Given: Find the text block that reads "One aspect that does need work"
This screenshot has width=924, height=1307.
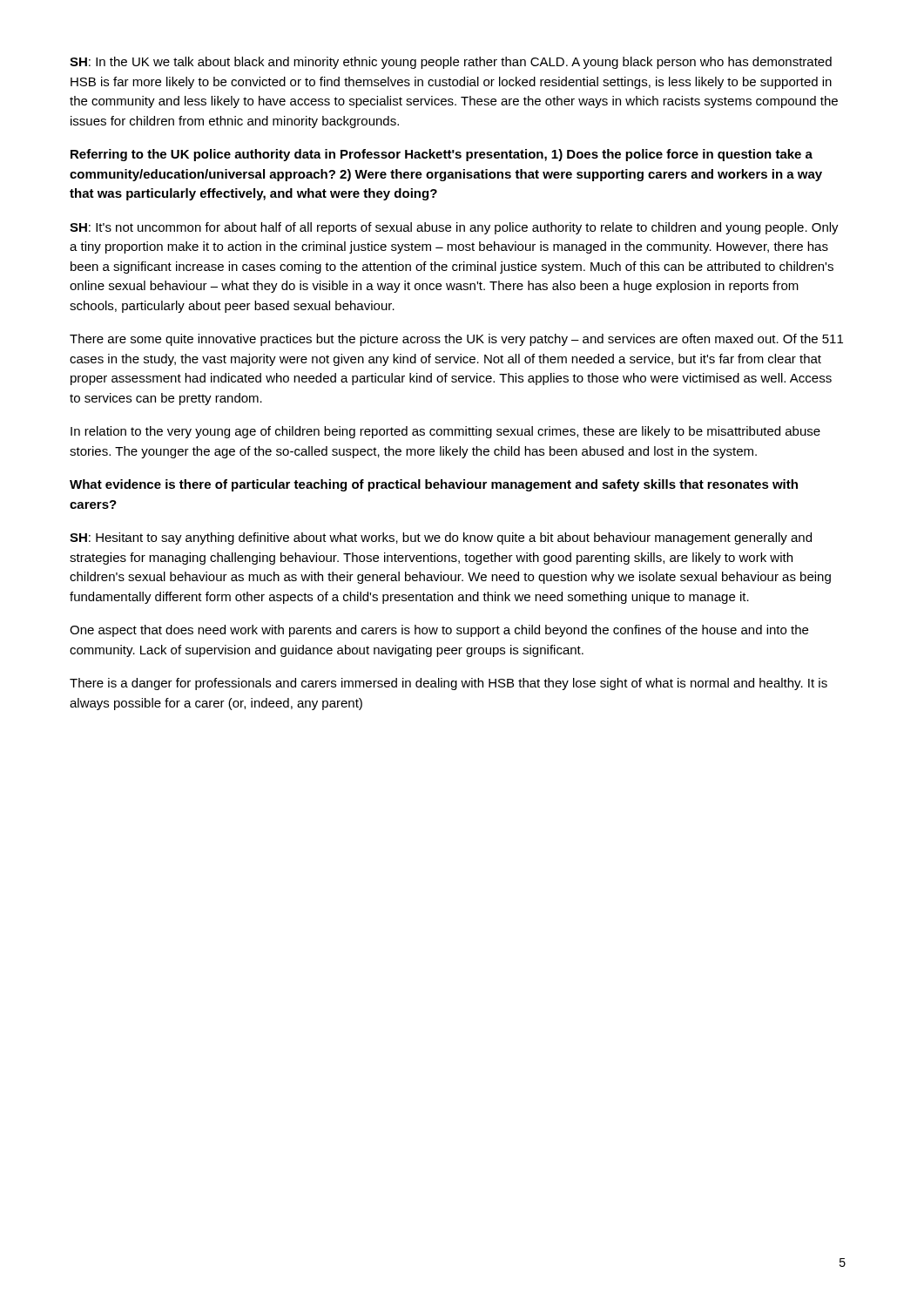Looking at the screenshot, I should tap(439, 639).
